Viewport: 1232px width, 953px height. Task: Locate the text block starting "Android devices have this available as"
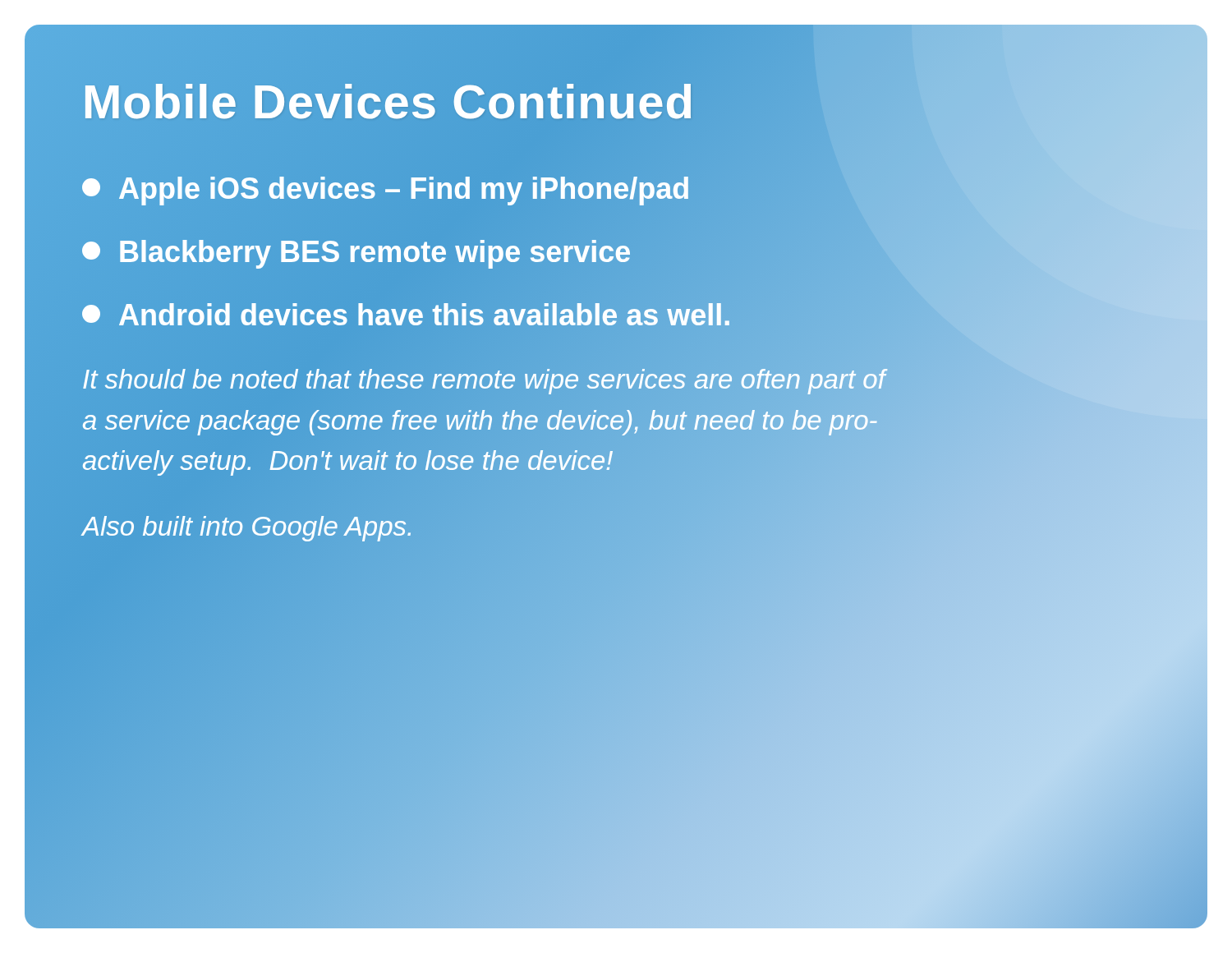click(x=534, y=315)
